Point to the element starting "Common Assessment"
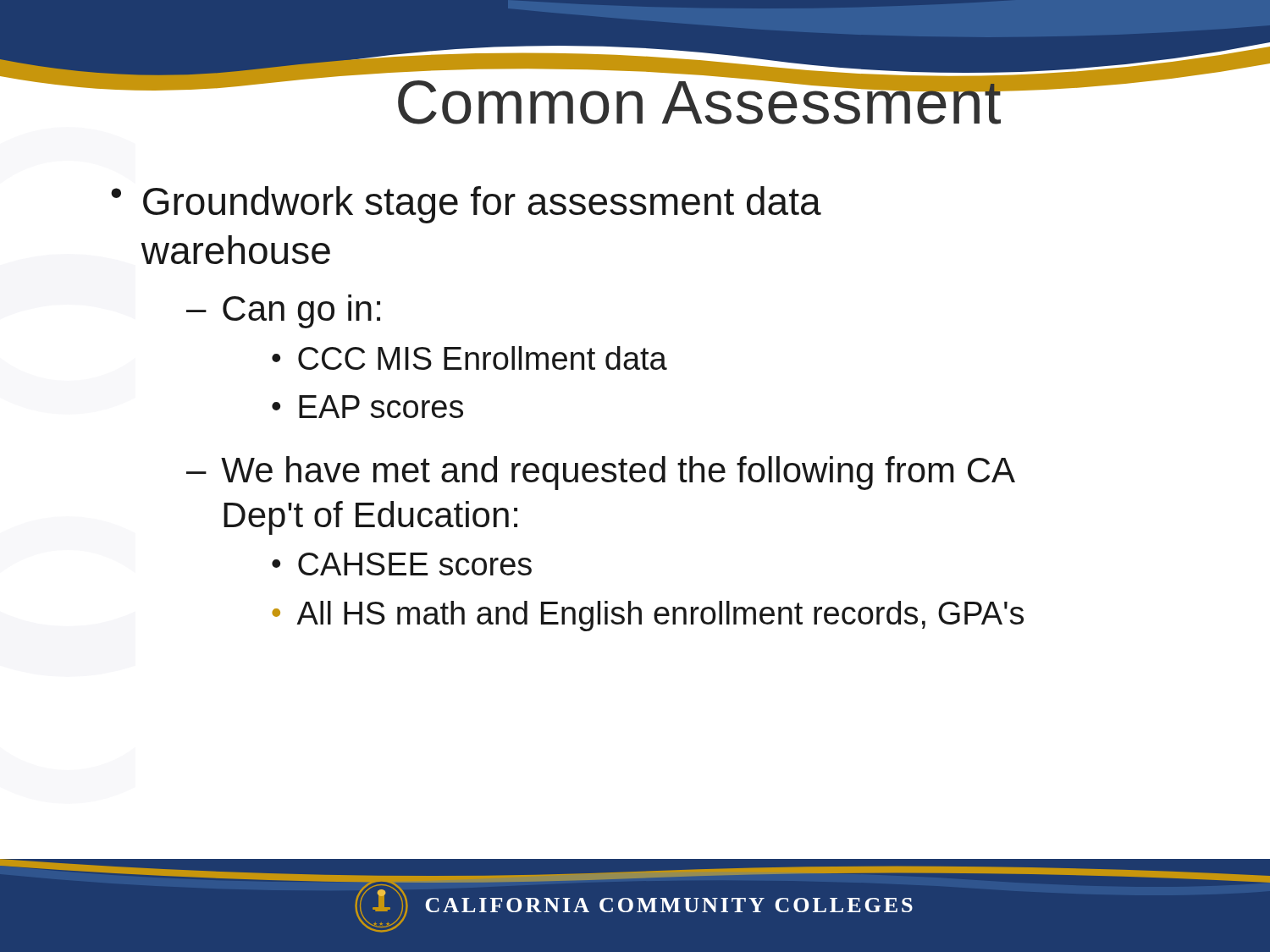1270x952 pixels. (698, 102)
